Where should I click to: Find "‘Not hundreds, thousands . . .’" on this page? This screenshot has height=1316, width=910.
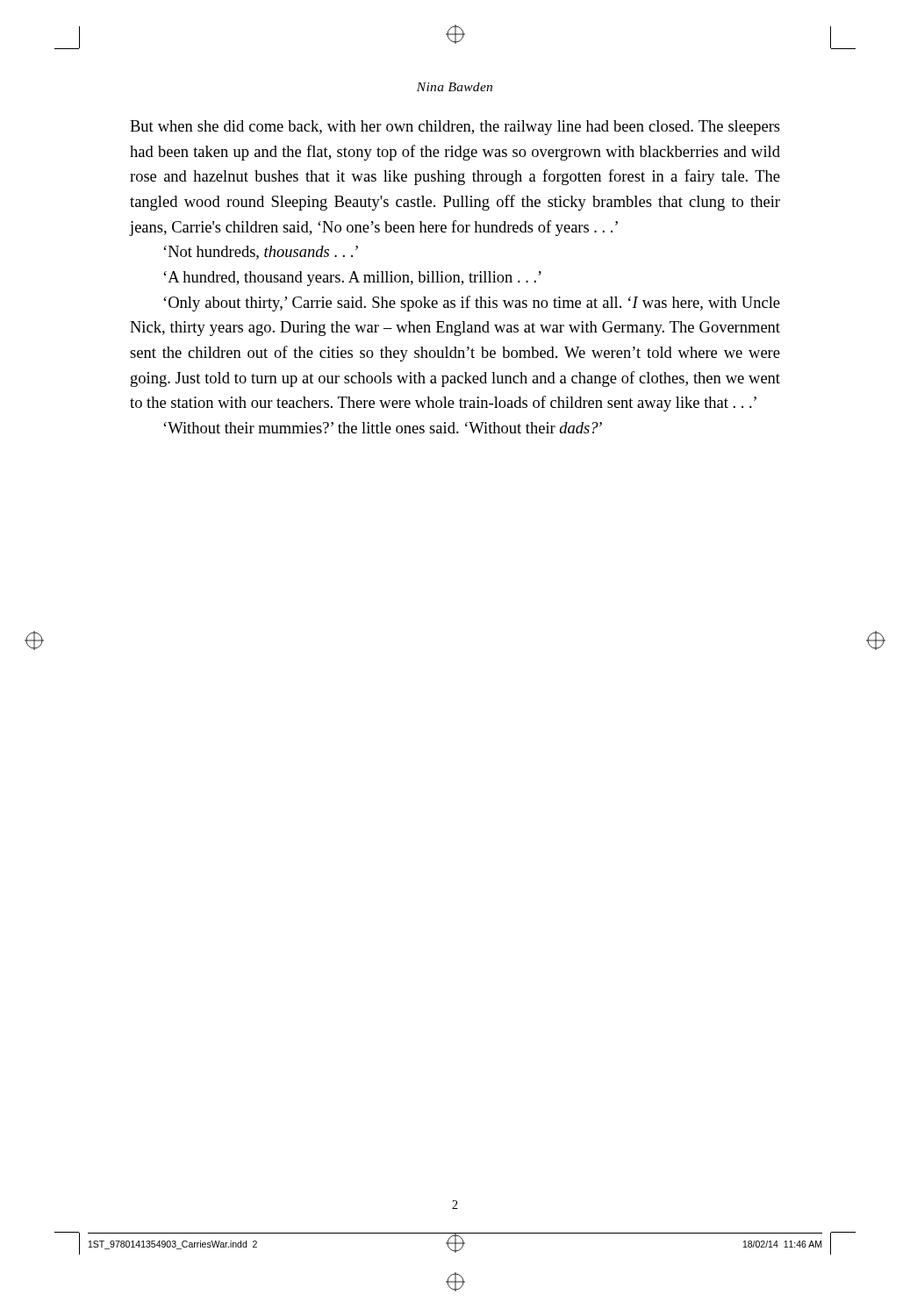coord(261,253)
